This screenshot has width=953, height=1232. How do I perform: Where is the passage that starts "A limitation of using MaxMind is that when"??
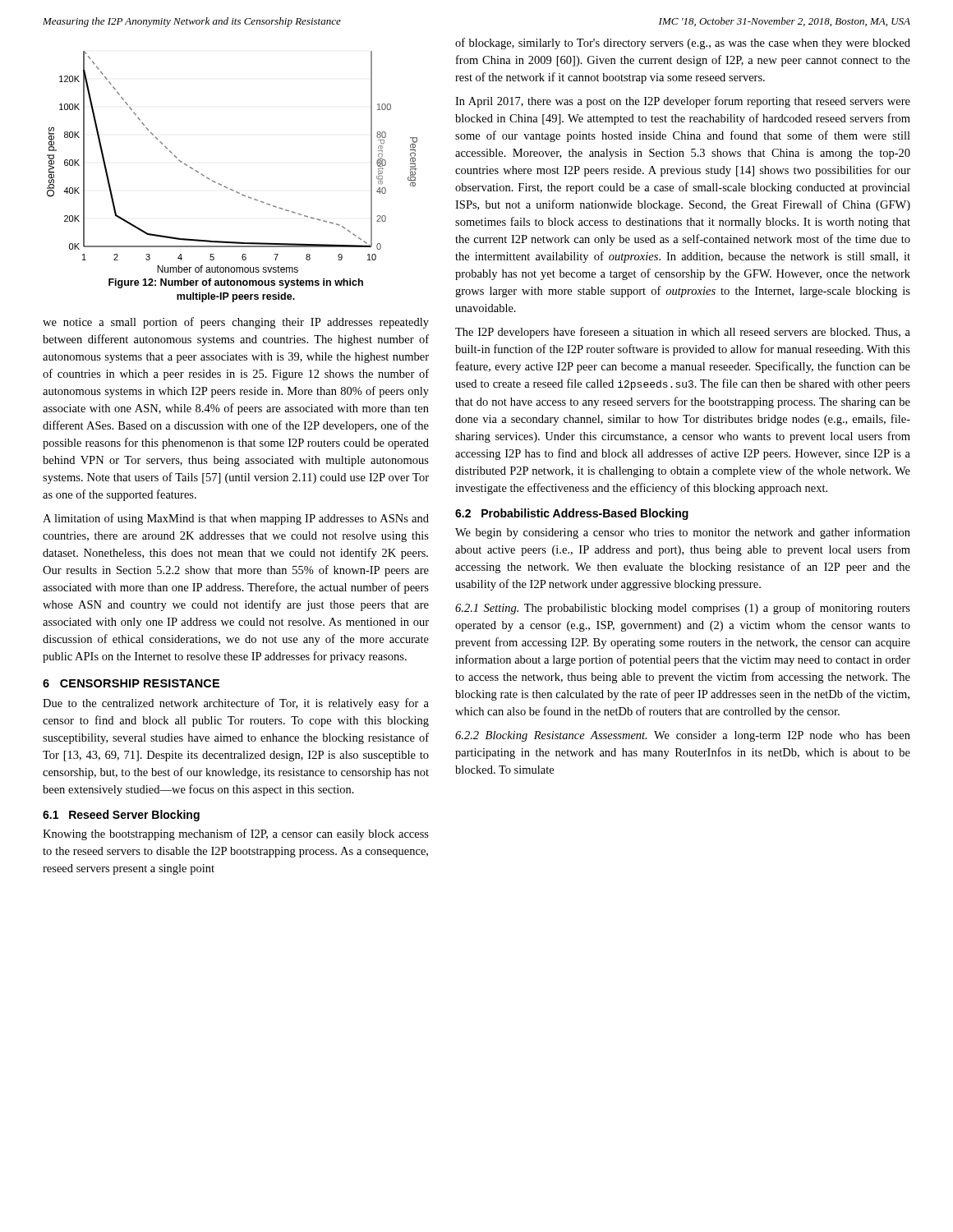tap(236, 587)
